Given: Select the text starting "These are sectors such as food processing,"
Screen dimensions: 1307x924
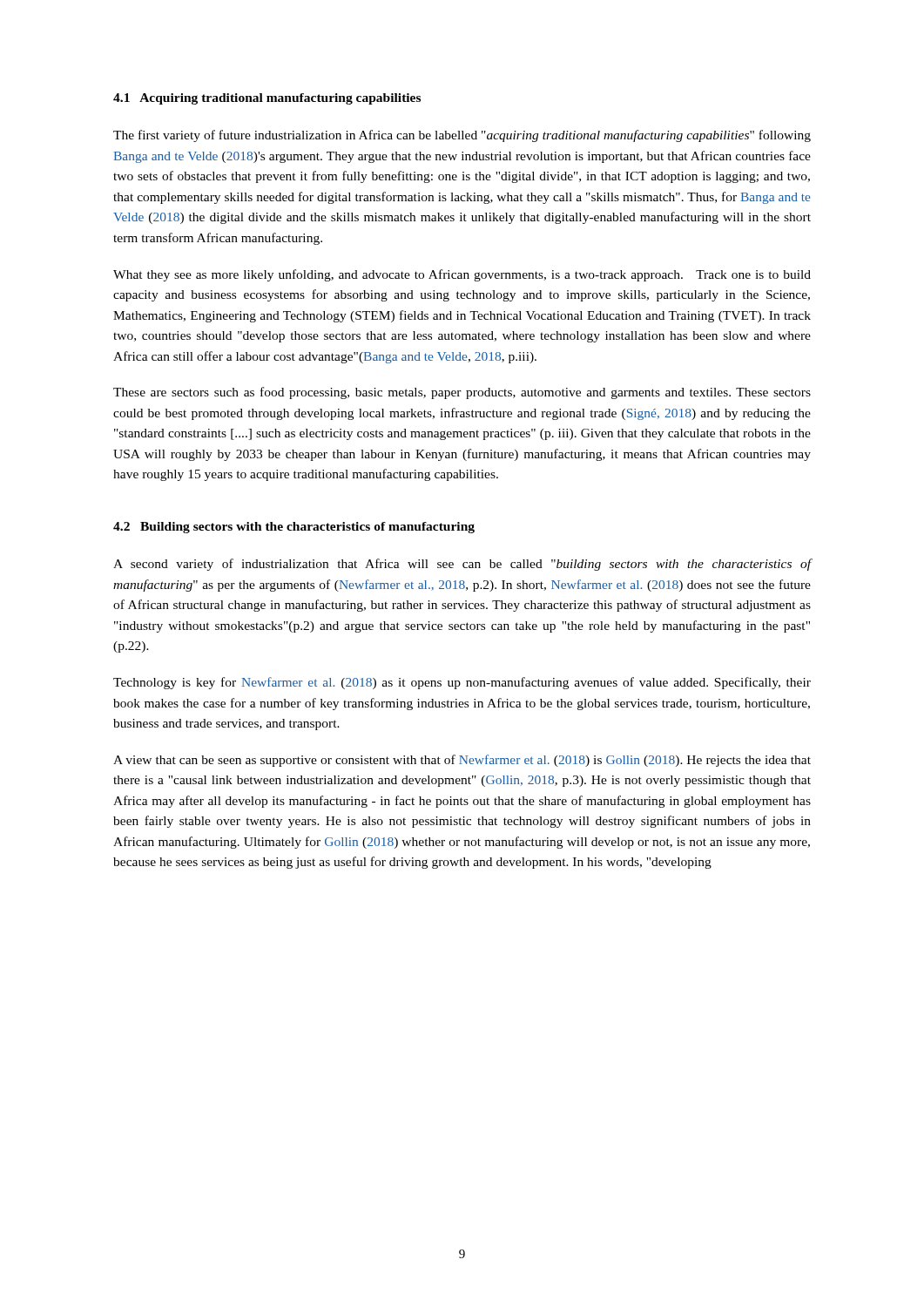Looking at the screenshot, I should (x=462, y=433).
